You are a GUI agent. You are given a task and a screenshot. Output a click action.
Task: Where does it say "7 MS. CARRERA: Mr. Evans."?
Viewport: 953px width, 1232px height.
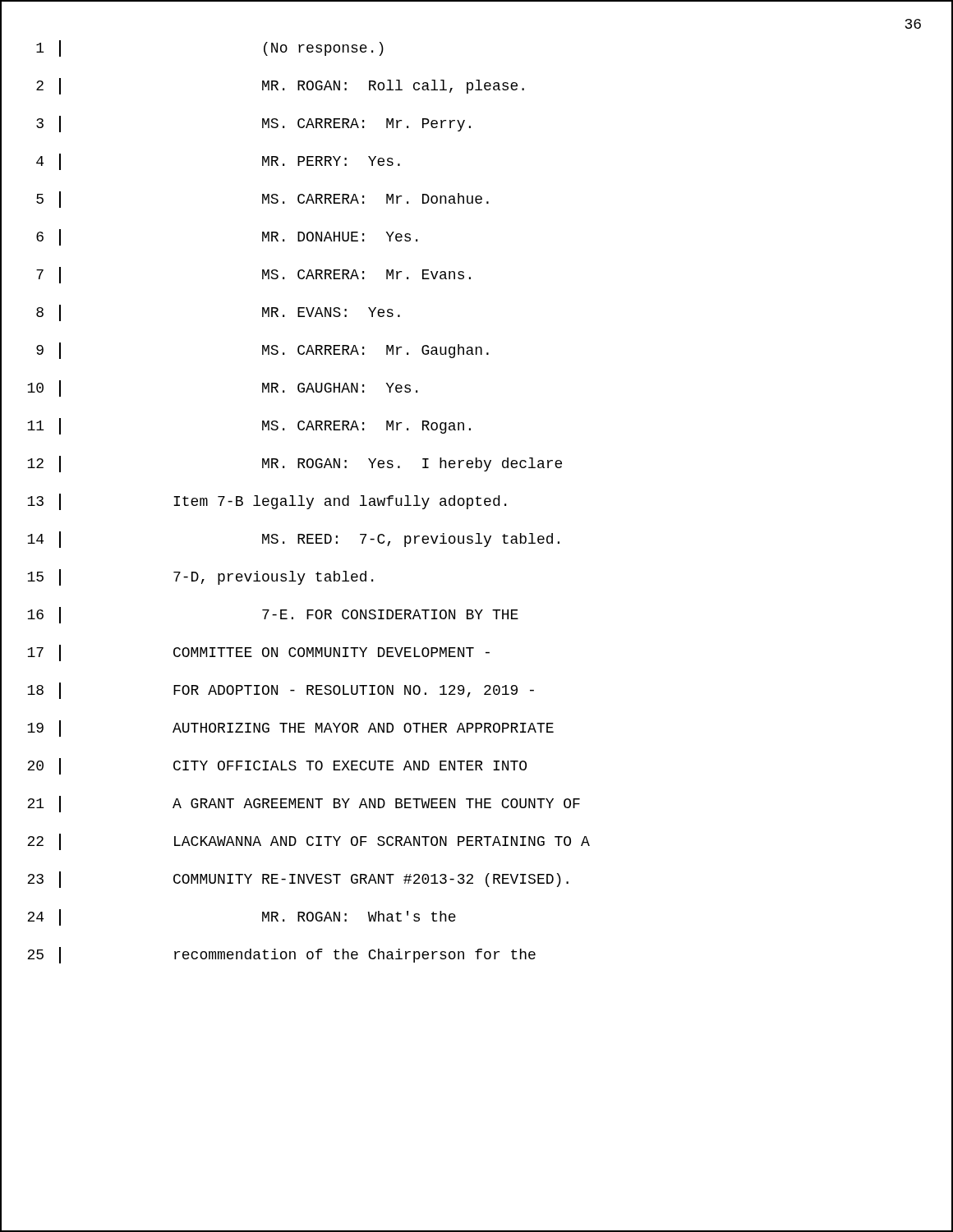[476, 276]
